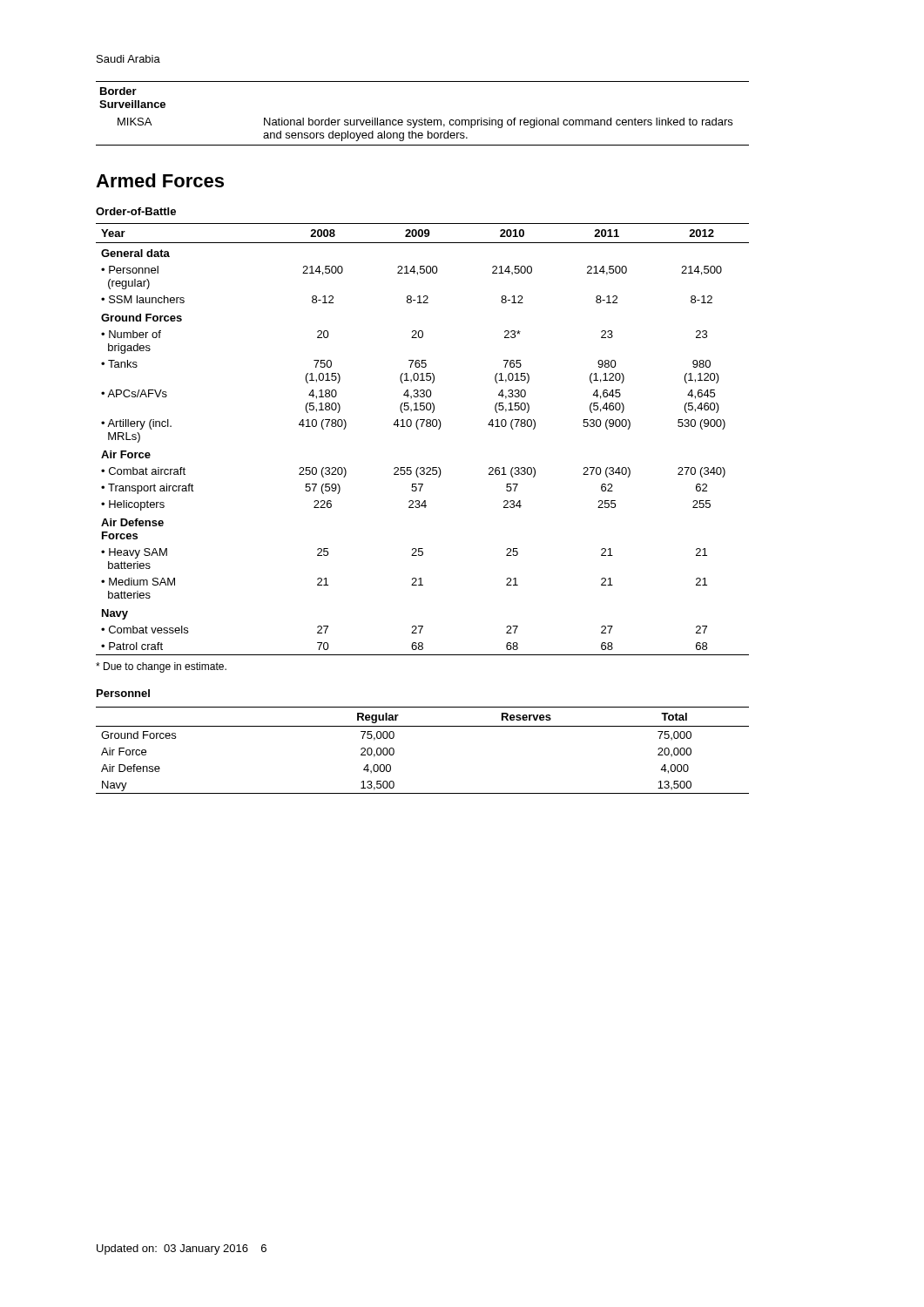Screen dimensions: 1307x924
Task: Locate the table with the text "National border surveillance"
Action: (x=422, y=113)
